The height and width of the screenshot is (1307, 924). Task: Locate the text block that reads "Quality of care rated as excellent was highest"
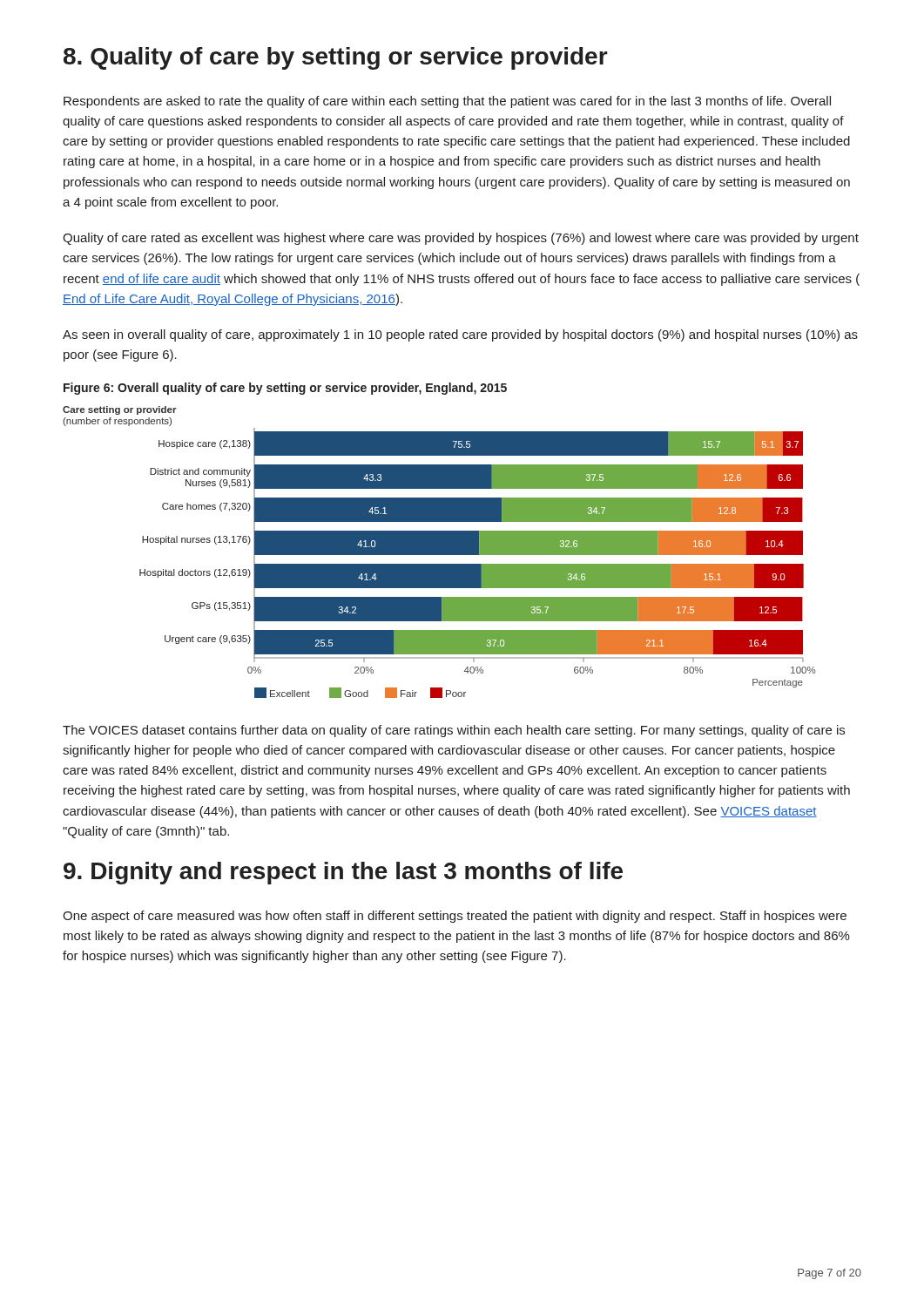pos(461,268)
